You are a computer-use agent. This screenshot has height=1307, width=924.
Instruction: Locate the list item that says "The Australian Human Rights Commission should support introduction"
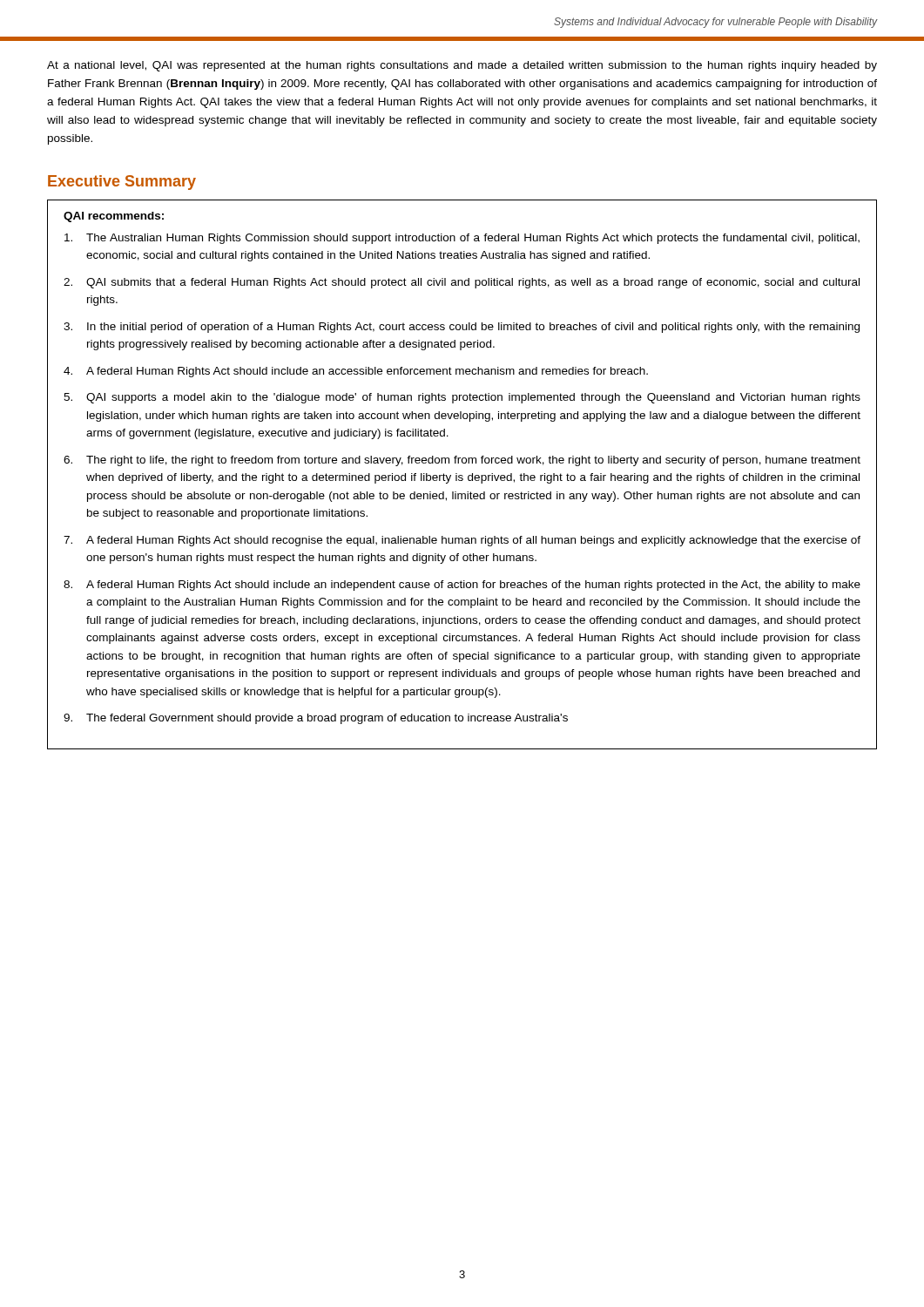462,247
